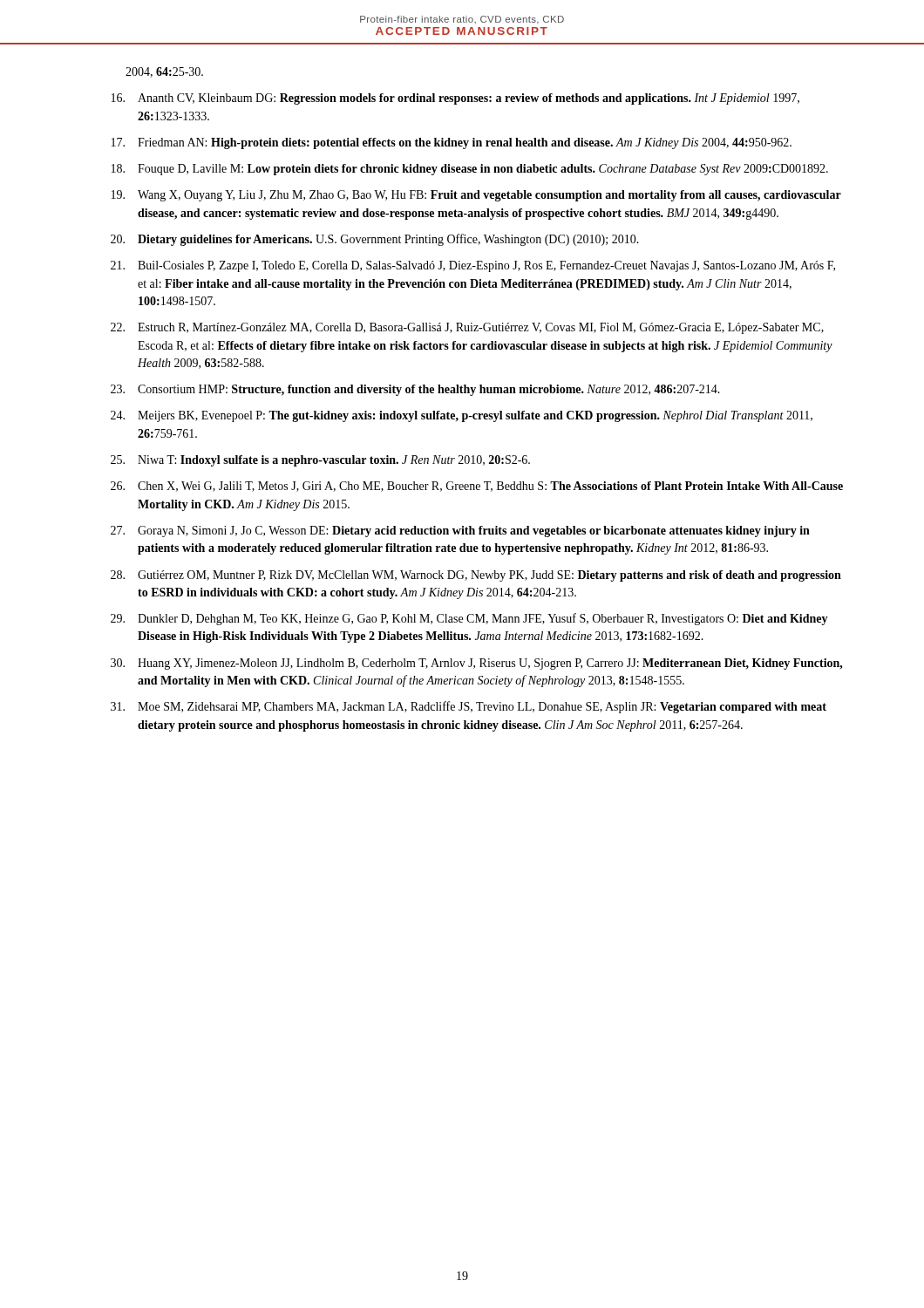This screenshot has height=1308, width=924.
Task: Find the block starting "2004, 64:25-30."
Action: click(165, 72)
